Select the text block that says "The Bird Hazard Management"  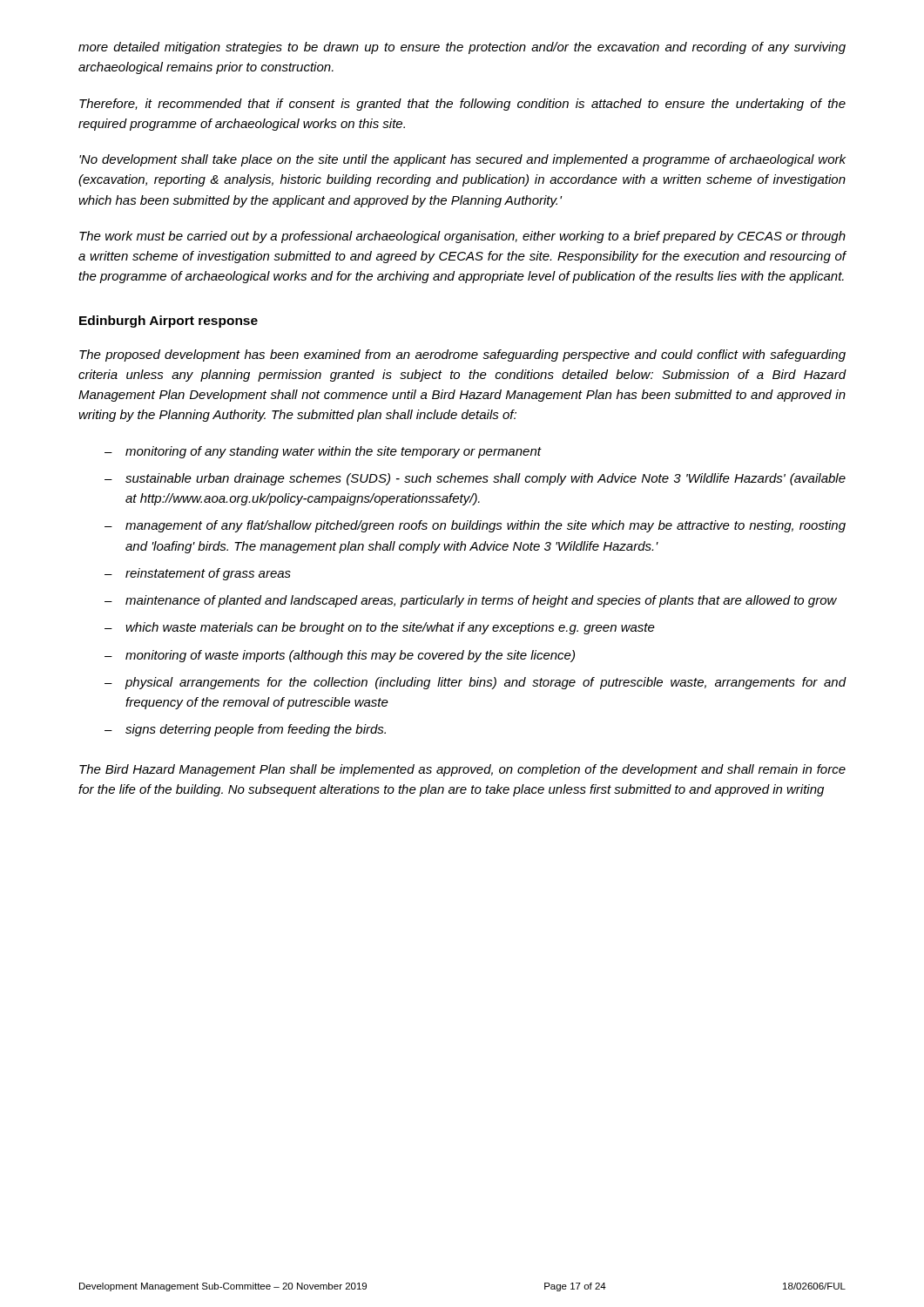point(462,779)
